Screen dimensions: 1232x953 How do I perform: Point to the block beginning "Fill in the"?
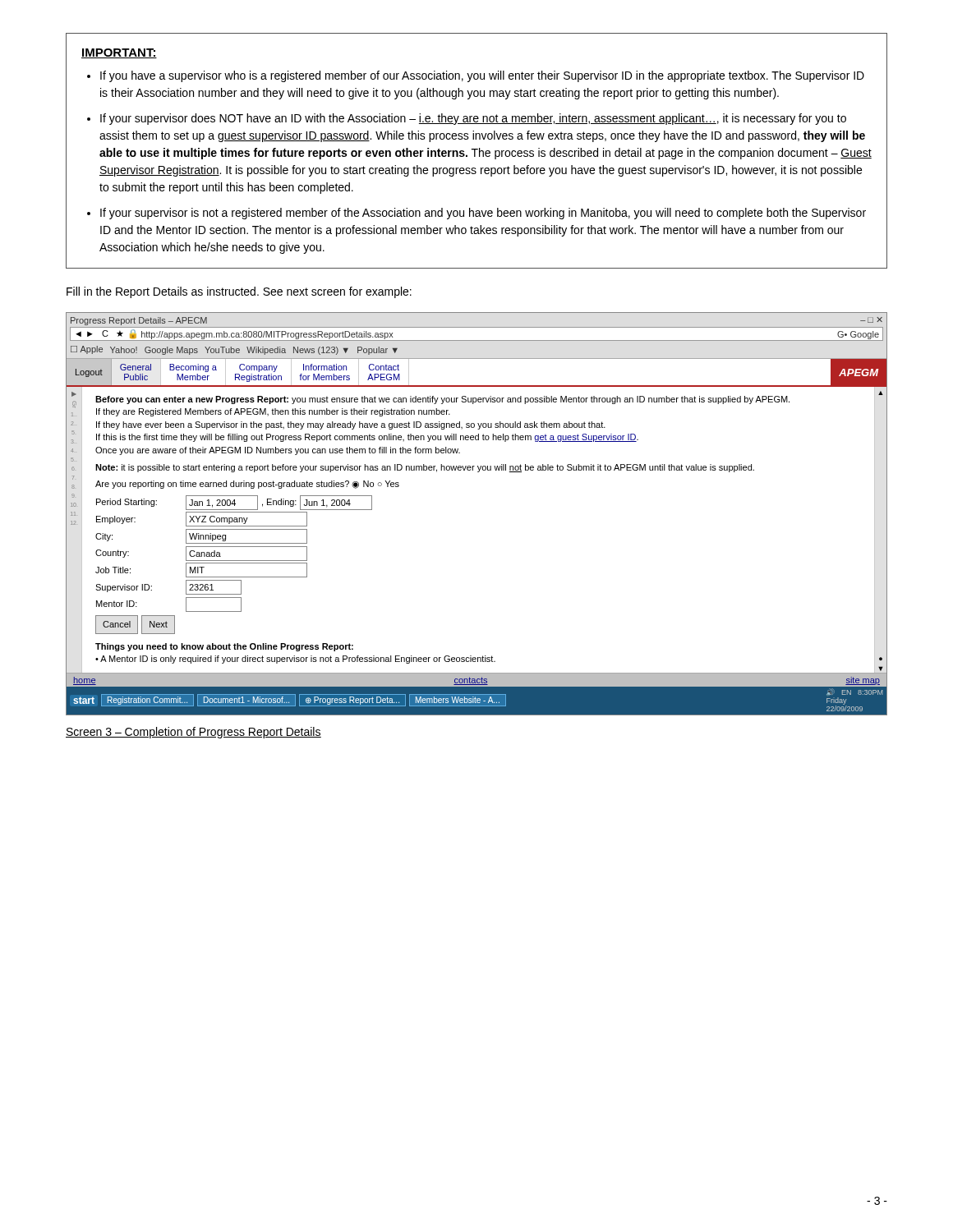pos(239,292)
